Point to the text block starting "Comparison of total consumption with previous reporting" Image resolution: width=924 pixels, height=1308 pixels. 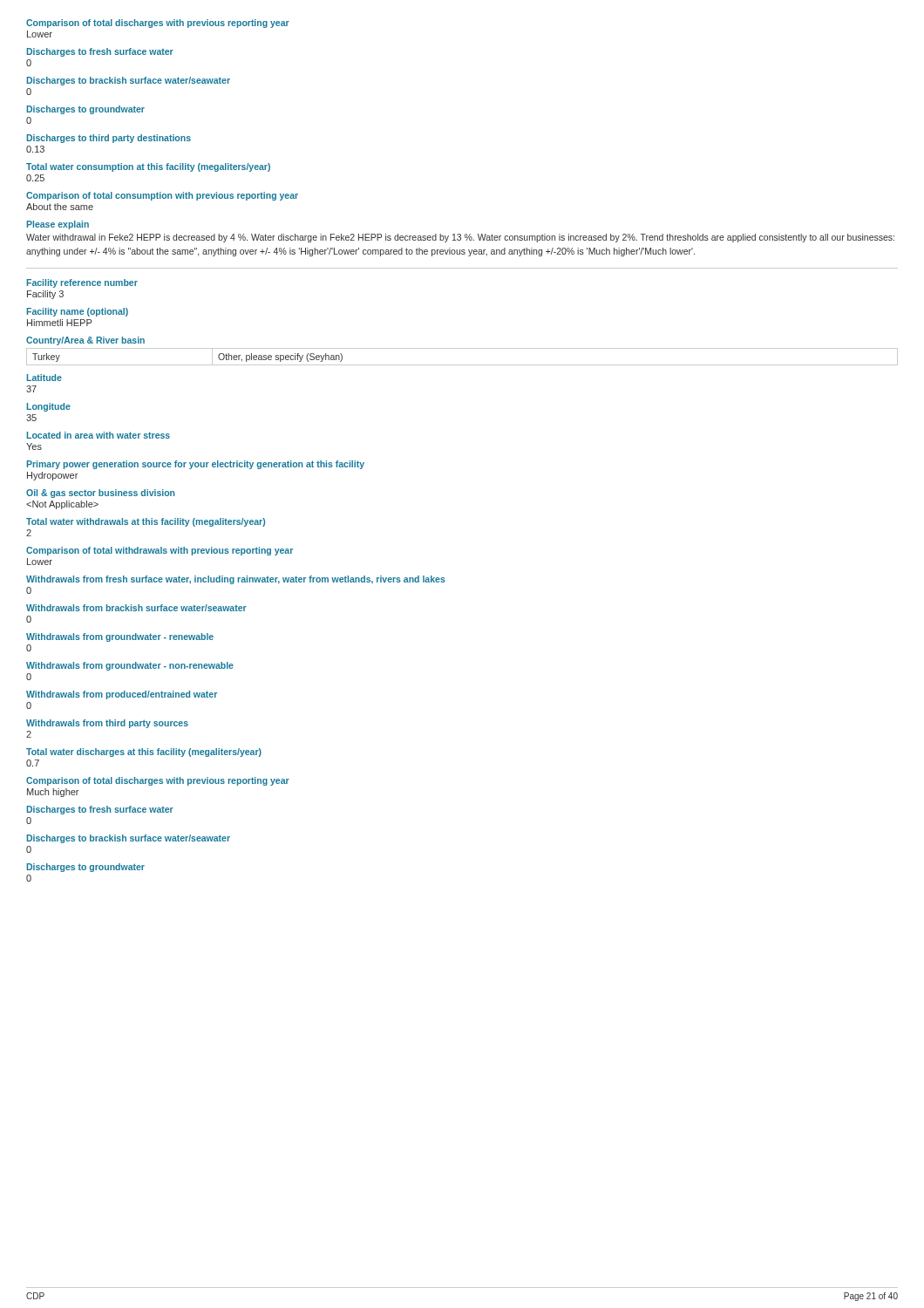[162, 195]
